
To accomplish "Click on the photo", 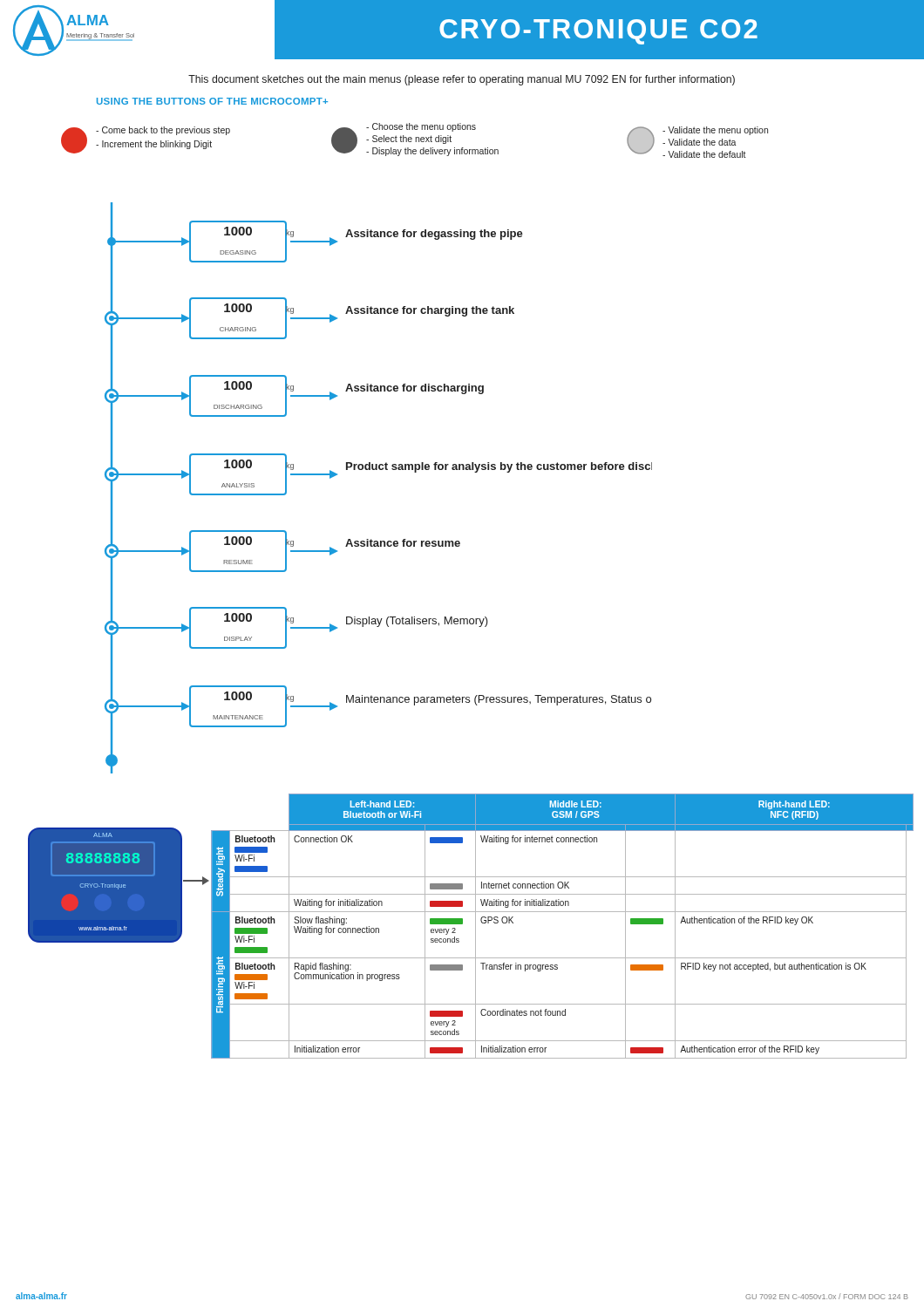I will click(105, 887).
